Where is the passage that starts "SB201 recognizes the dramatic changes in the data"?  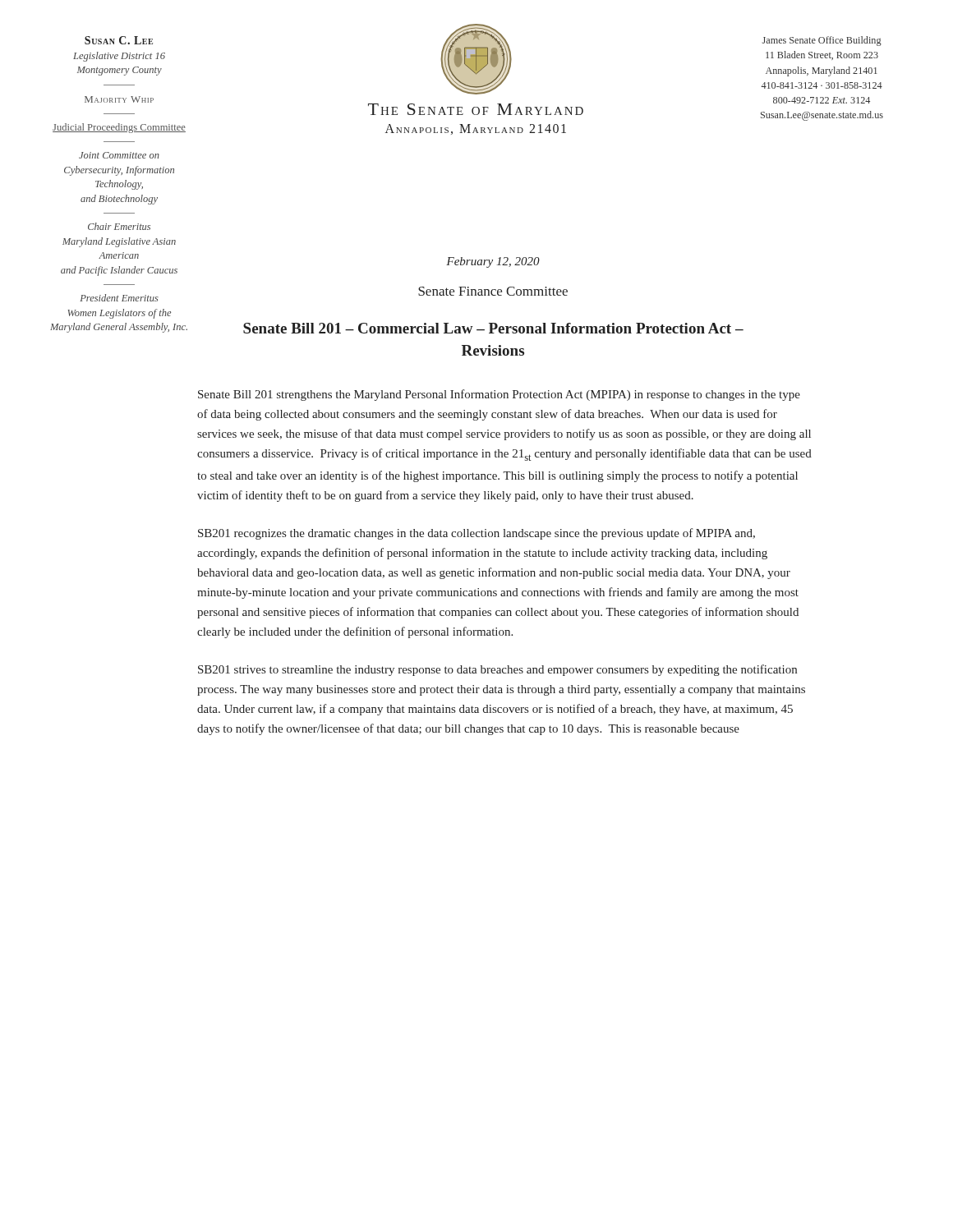click(498, 582)
